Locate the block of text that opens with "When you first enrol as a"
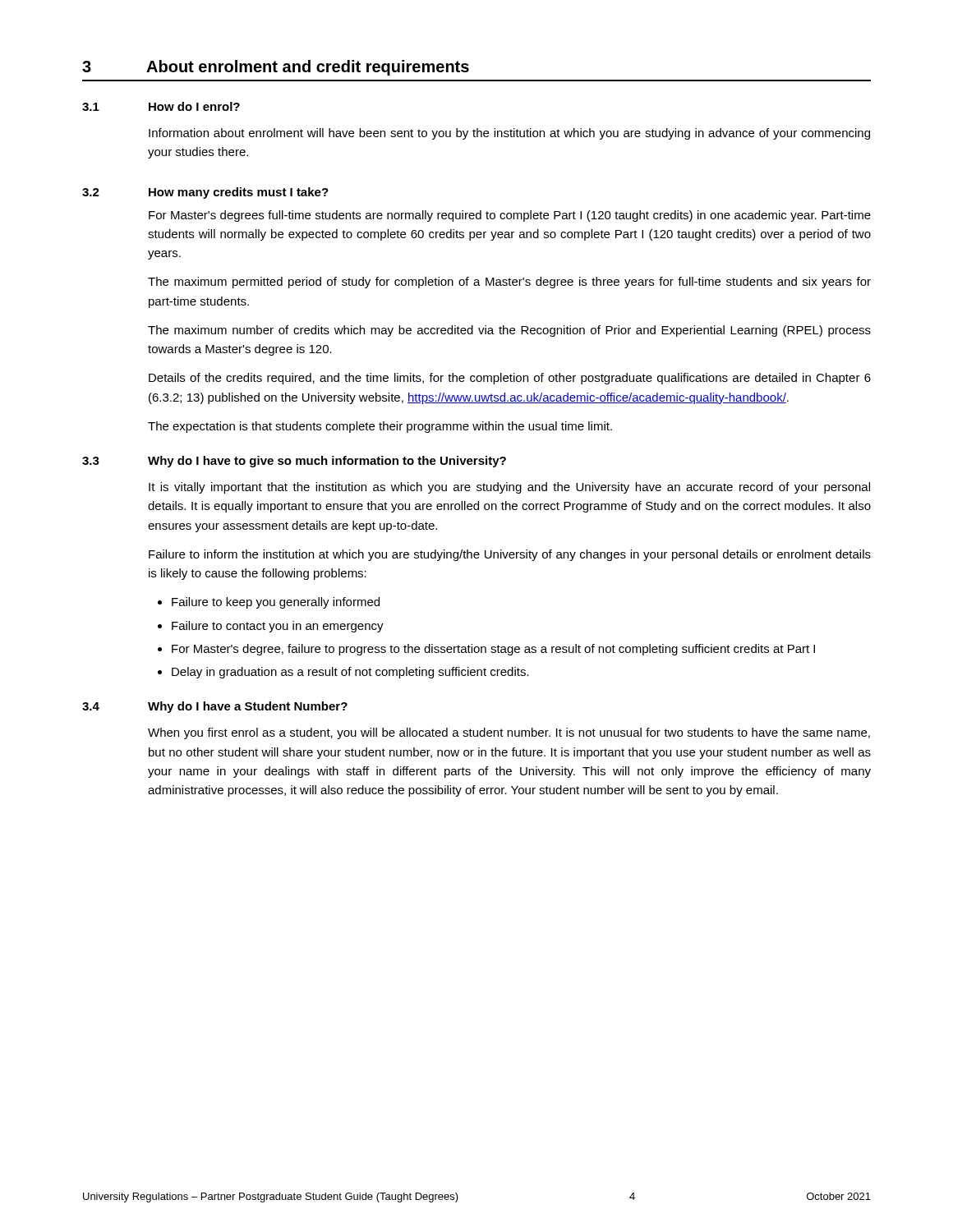Screen dimensions: 1232x953 476,766
